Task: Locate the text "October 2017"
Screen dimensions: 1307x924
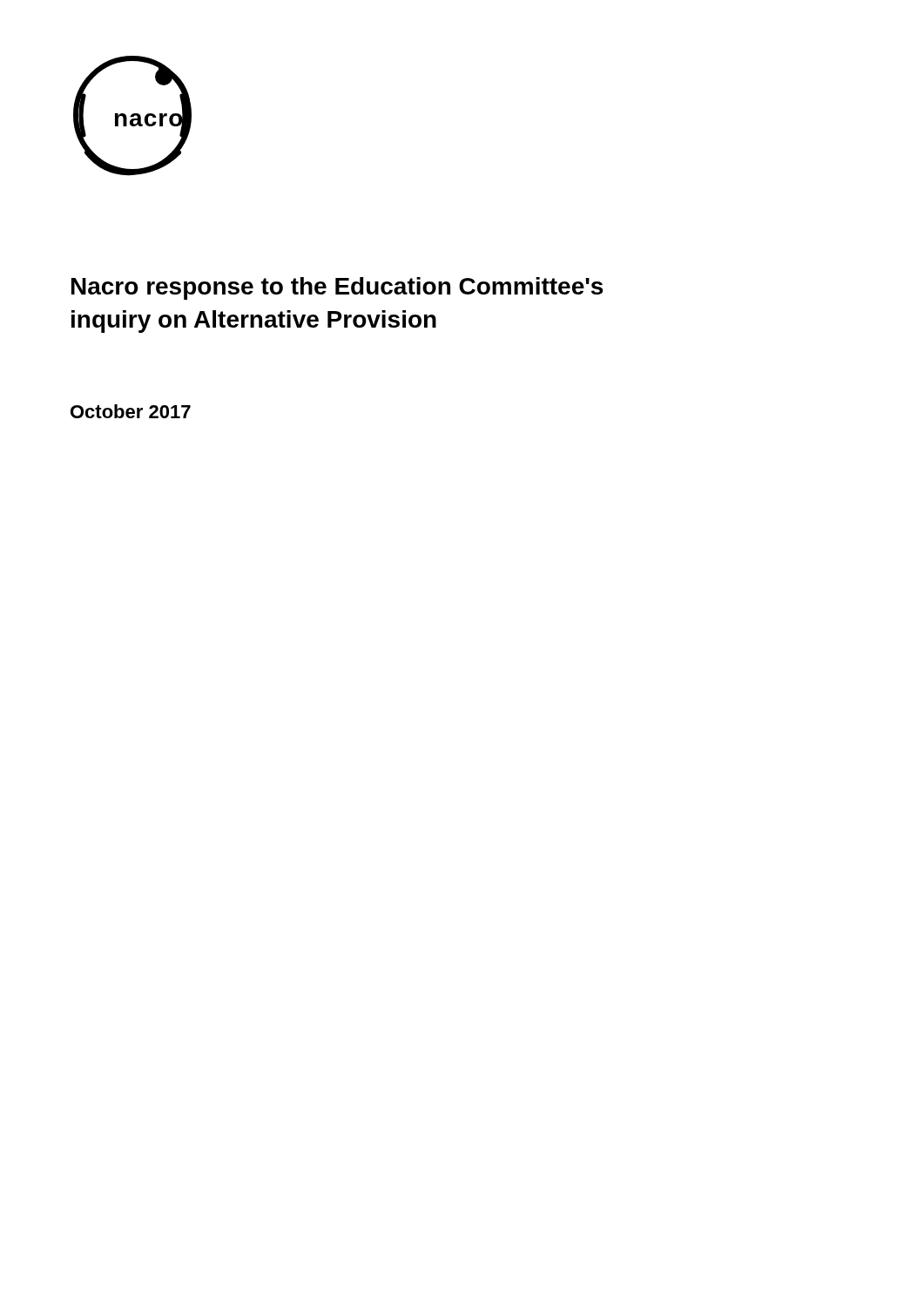Action: [x=130, y=412]
